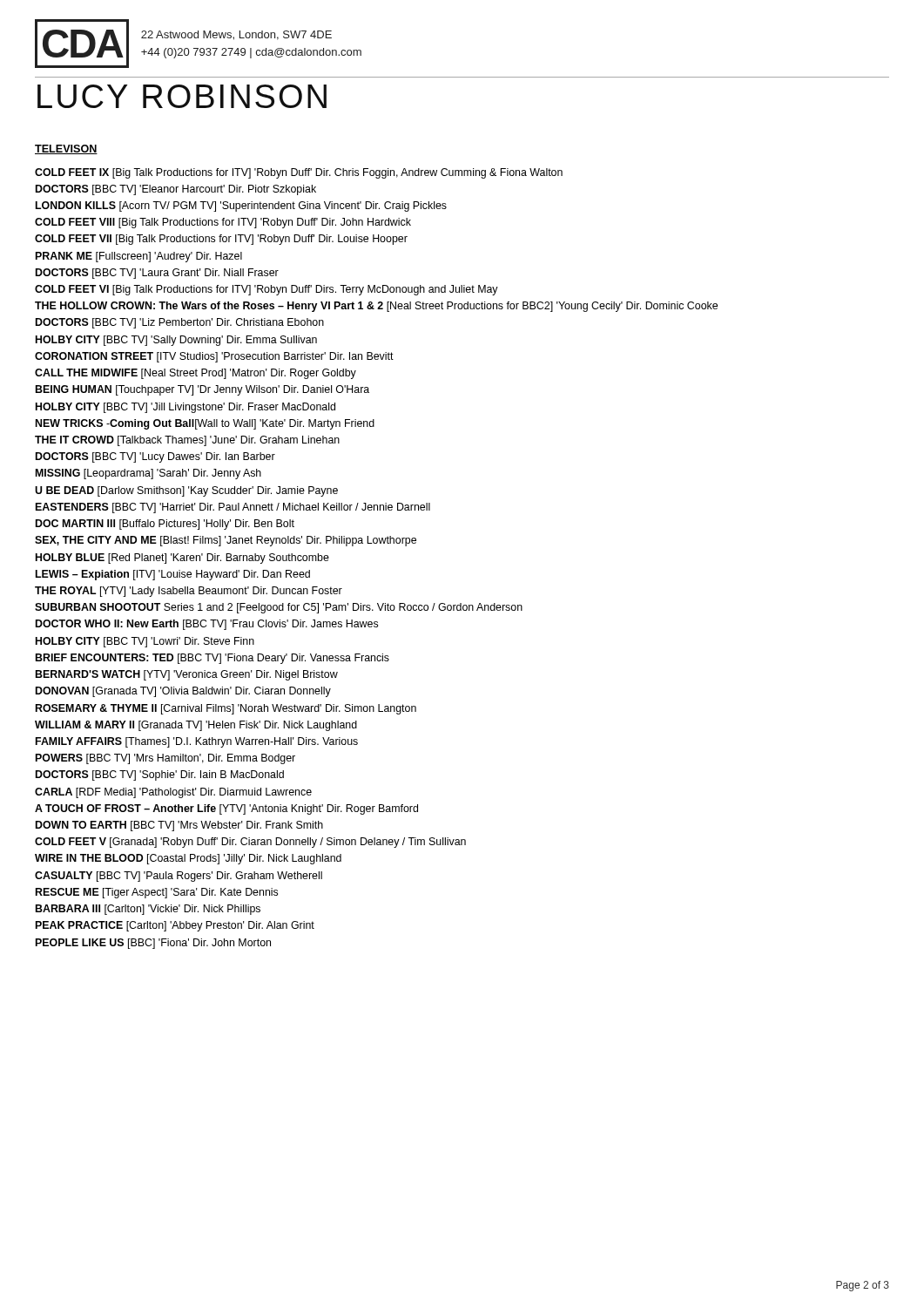Image resolution: width=924 pixels, height=1307 pixels.
Task: Locate the block of text that opens with "ROSEMARY & THYME II [Carnival Films] 'Norah Westward'"
Action: 226,708
